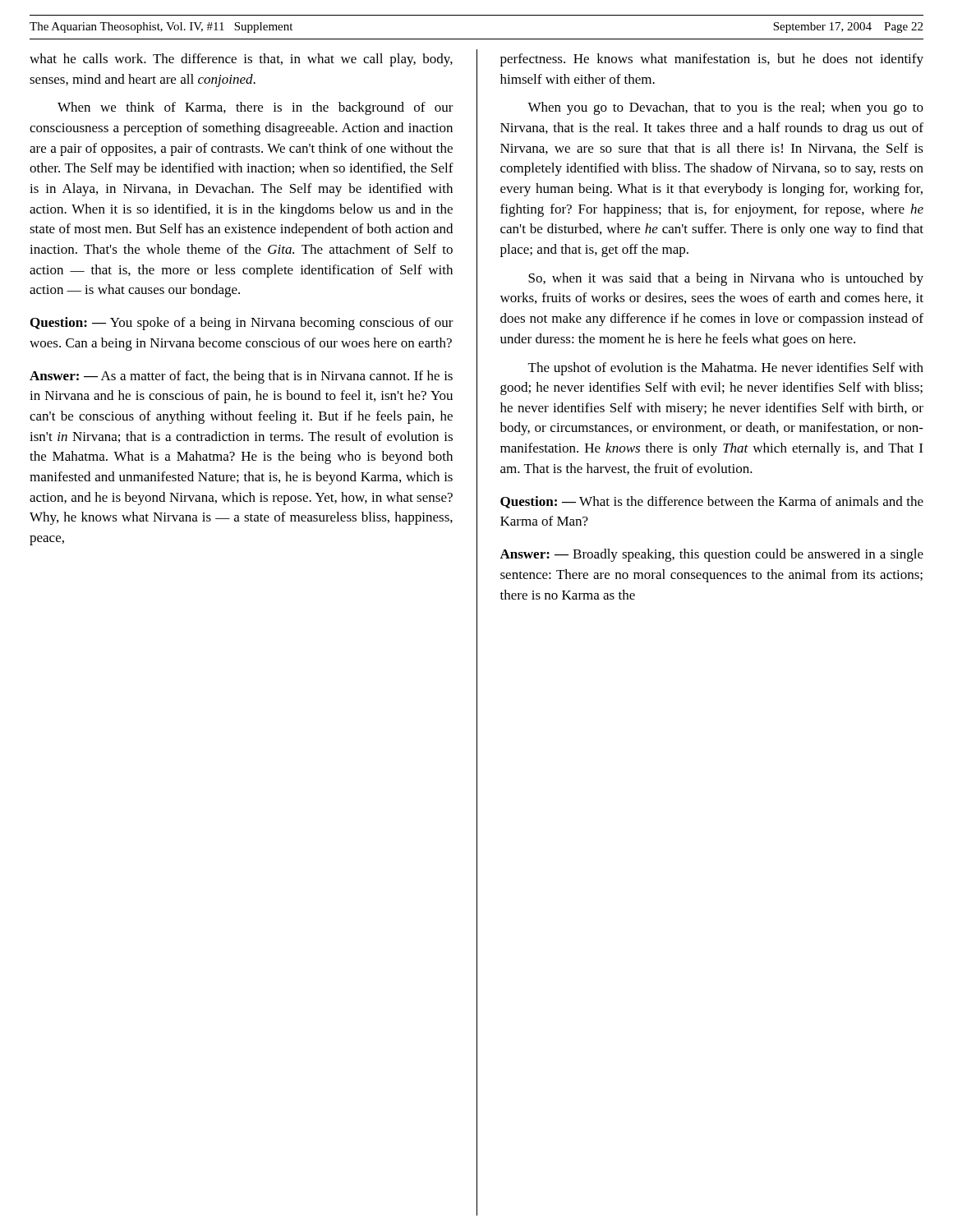Select the element starting "perfectness. He knows what"
This screenshot has width=953, height=1232.
712,264
